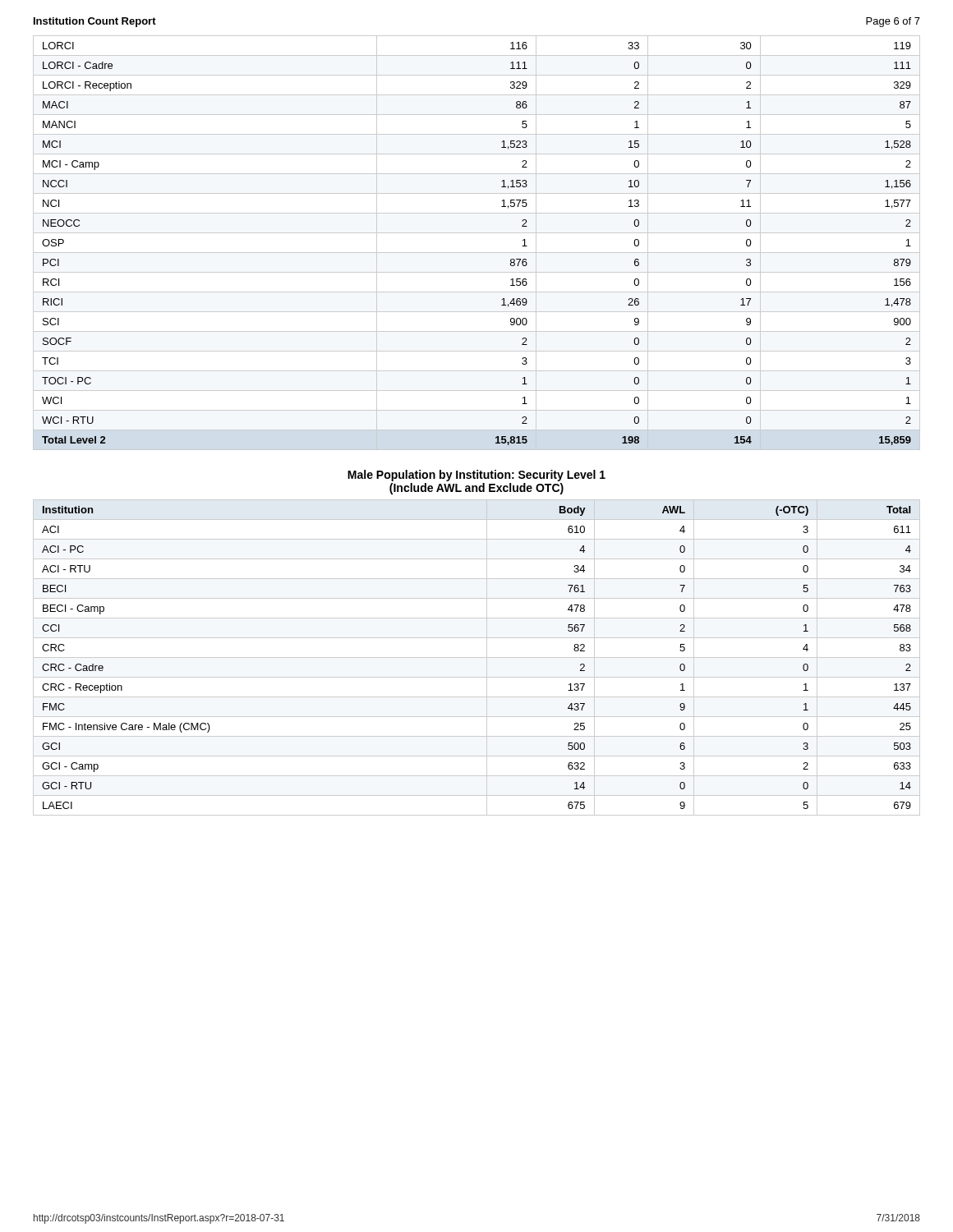This screenshot has width=953, height=1232.
Task: Find the table that mentions "GCI - Camp"
Action: 476,657
